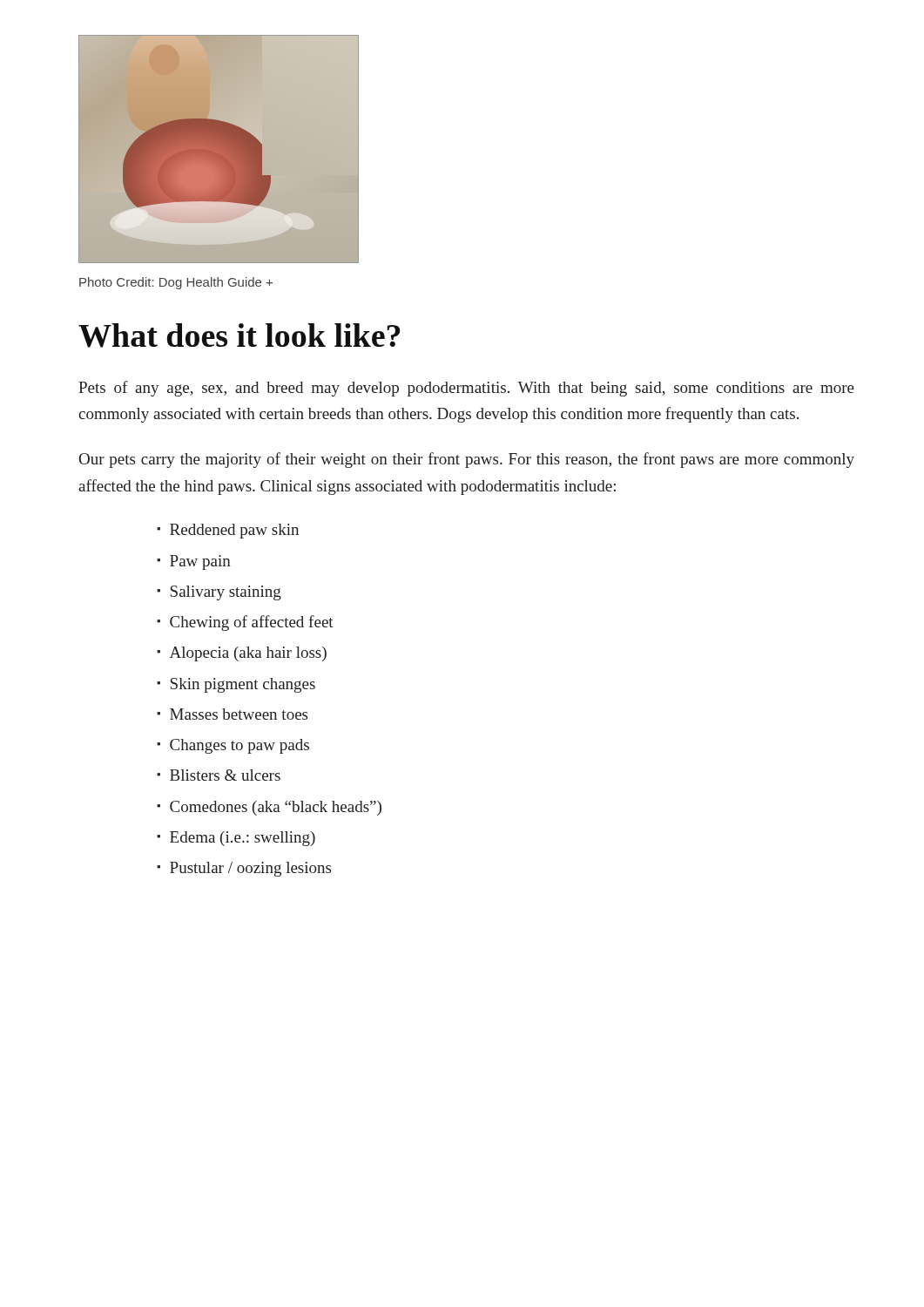The width and height of the screenshot is (924, 1307).
Task: Where is the passage that starts "▪Comedones (aka “black"?
Action: 269,806
